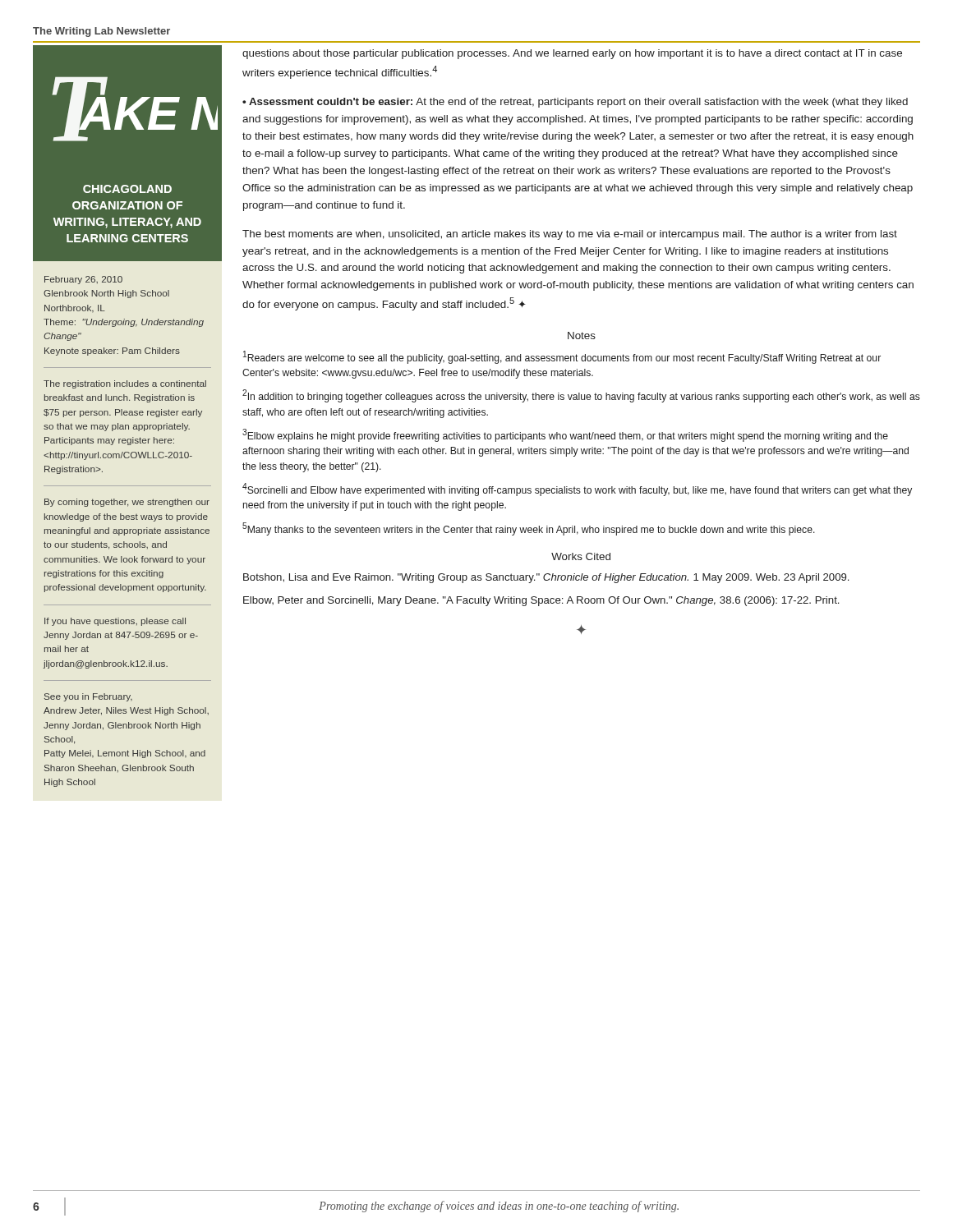Click on the block starting "2In addition to bringing together"

click(x=581, y=403)
